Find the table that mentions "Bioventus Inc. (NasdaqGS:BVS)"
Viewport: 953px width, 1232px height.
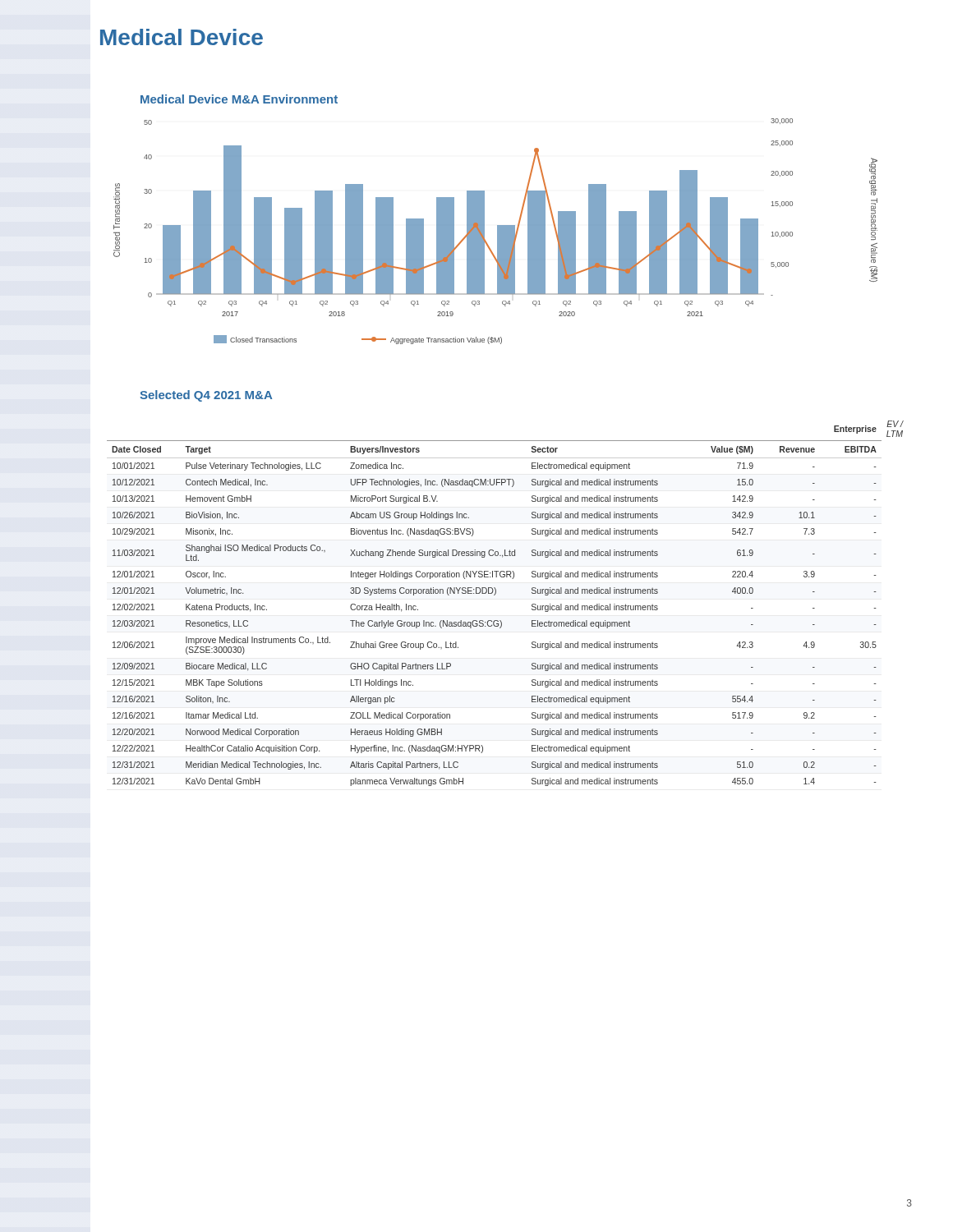tap(507, 603)
